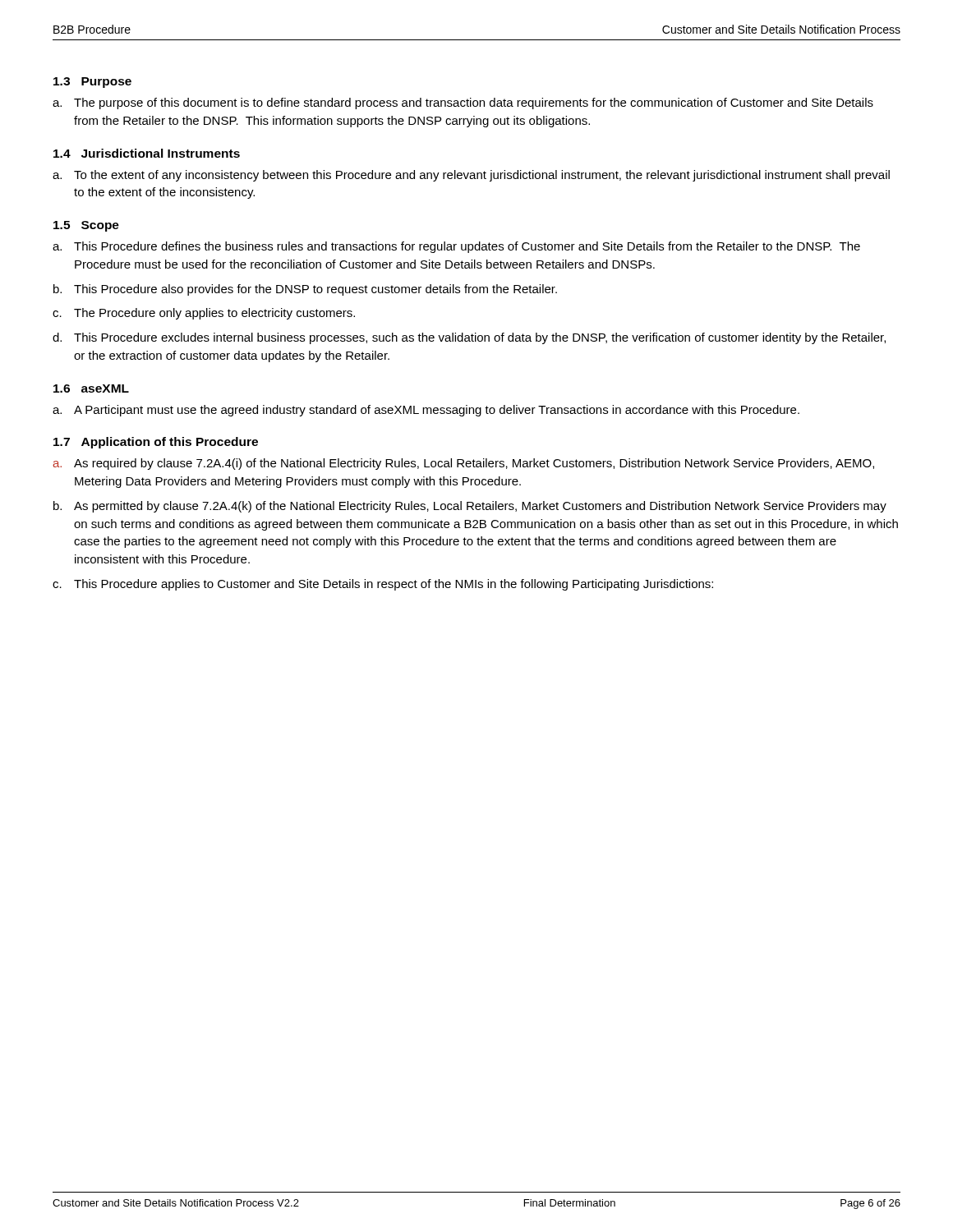Image resolution: width=953 pixels, height=1232 pixels.
Task: Locate the region starting "a. The purpose of"
Action: (x=476, y=111)
